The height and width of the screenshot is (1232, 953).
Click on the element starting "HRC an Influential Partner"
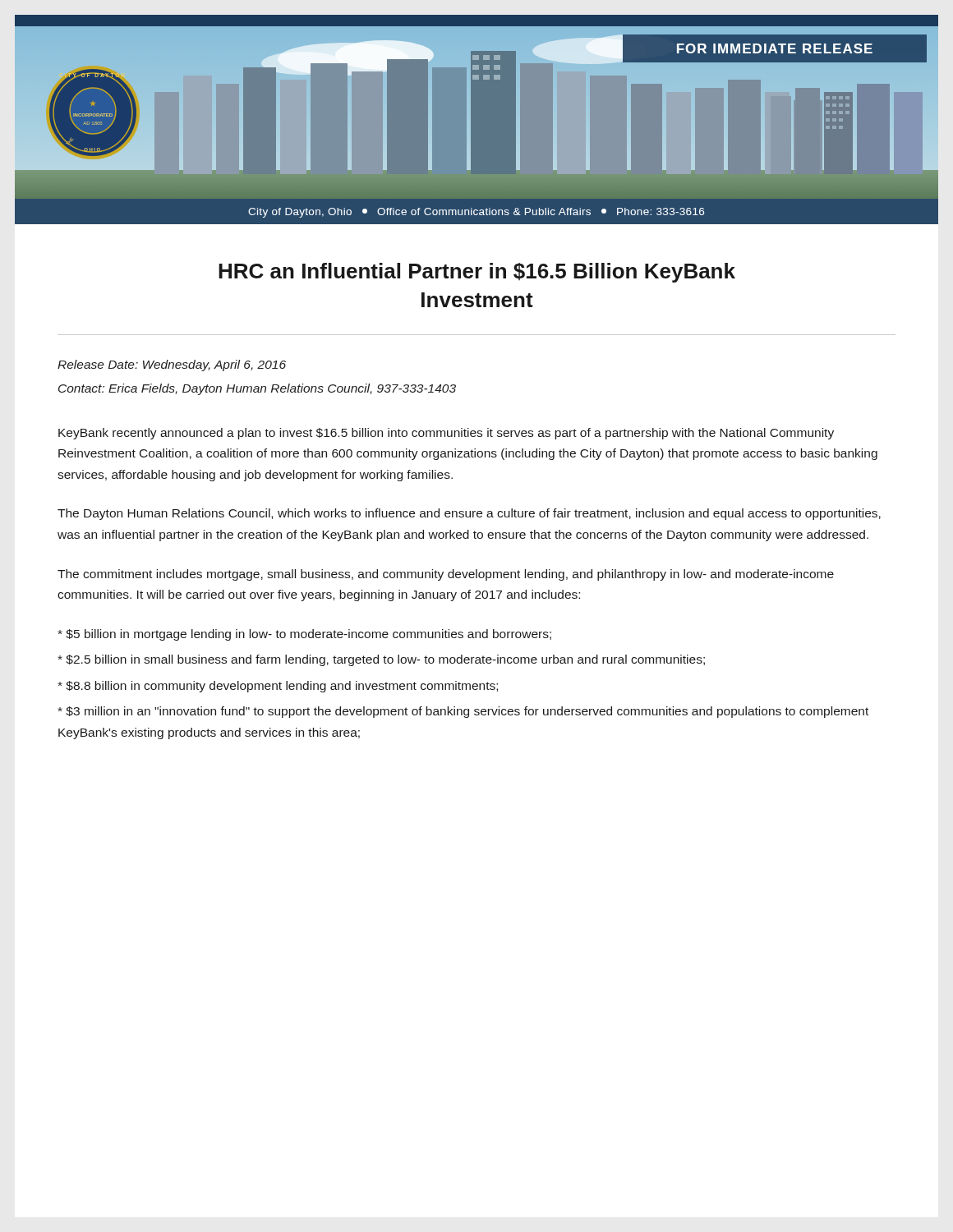pos(476,285)
